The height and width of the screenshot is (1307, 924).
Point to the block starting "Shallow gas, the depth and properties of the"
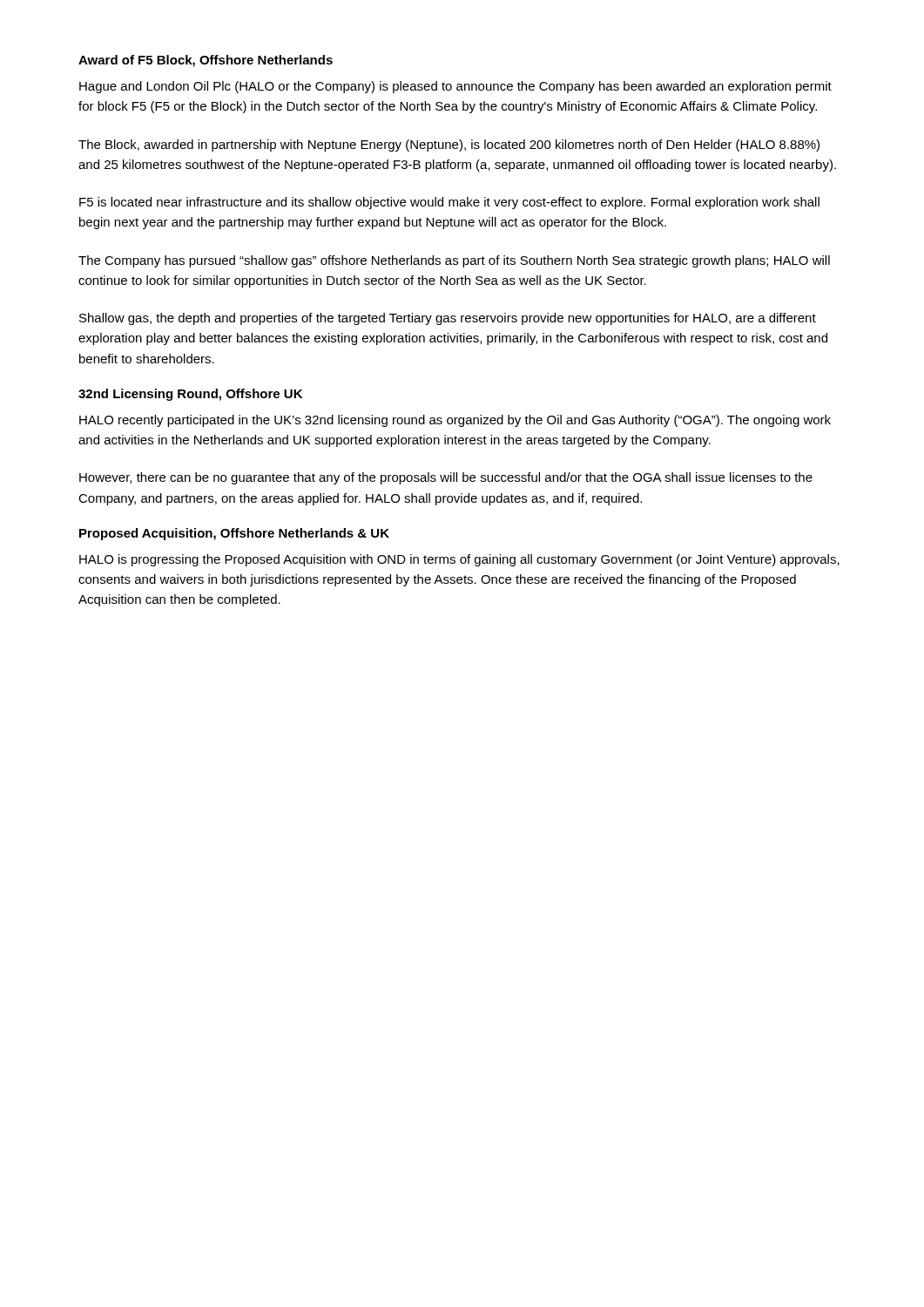click(x=453, y=338)
